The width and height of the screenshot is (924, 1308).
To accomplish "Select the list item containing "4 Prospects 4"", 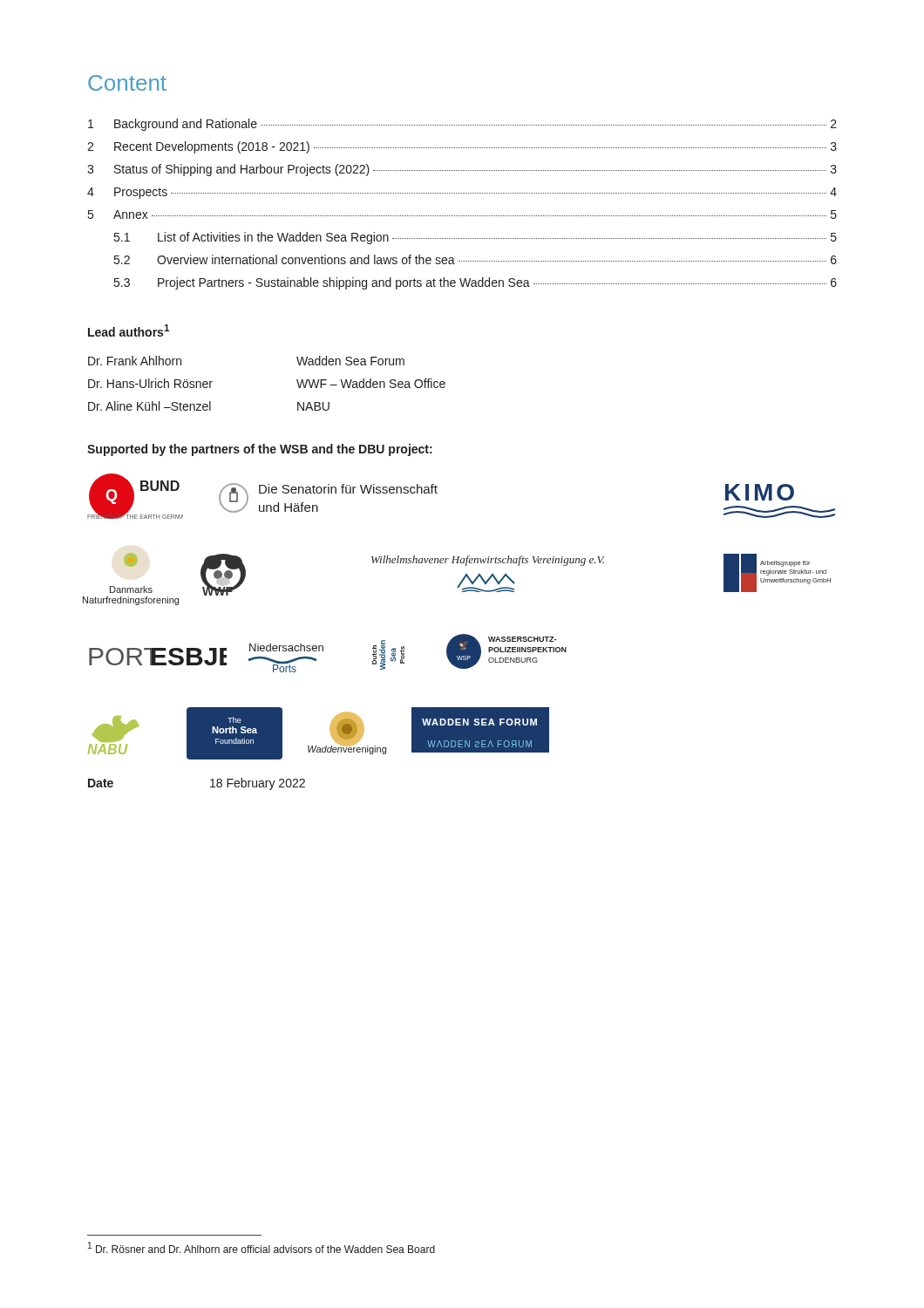I will point(462,192).
